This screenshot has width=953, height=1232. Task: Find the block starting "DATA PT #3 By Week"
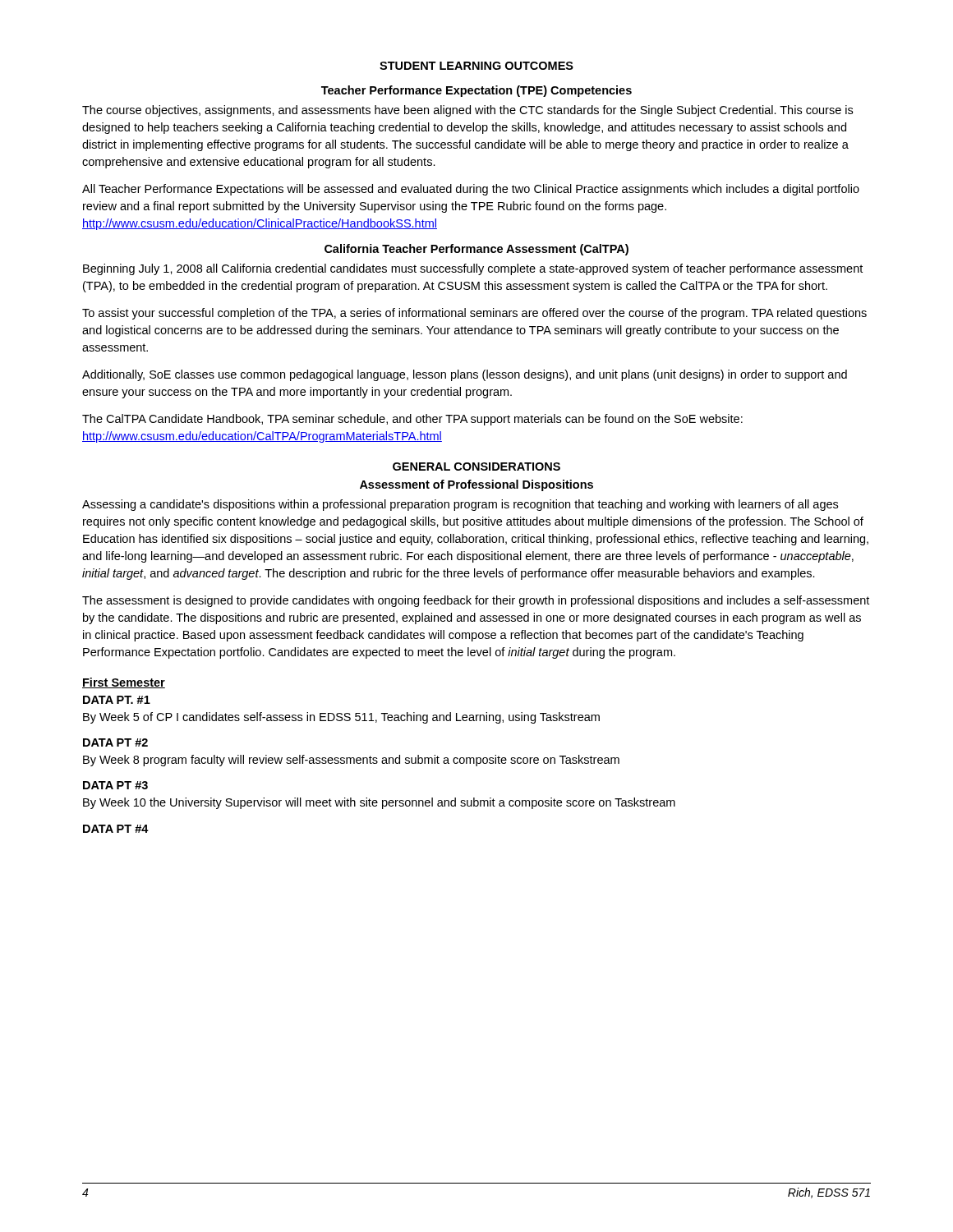pos(476,795)
